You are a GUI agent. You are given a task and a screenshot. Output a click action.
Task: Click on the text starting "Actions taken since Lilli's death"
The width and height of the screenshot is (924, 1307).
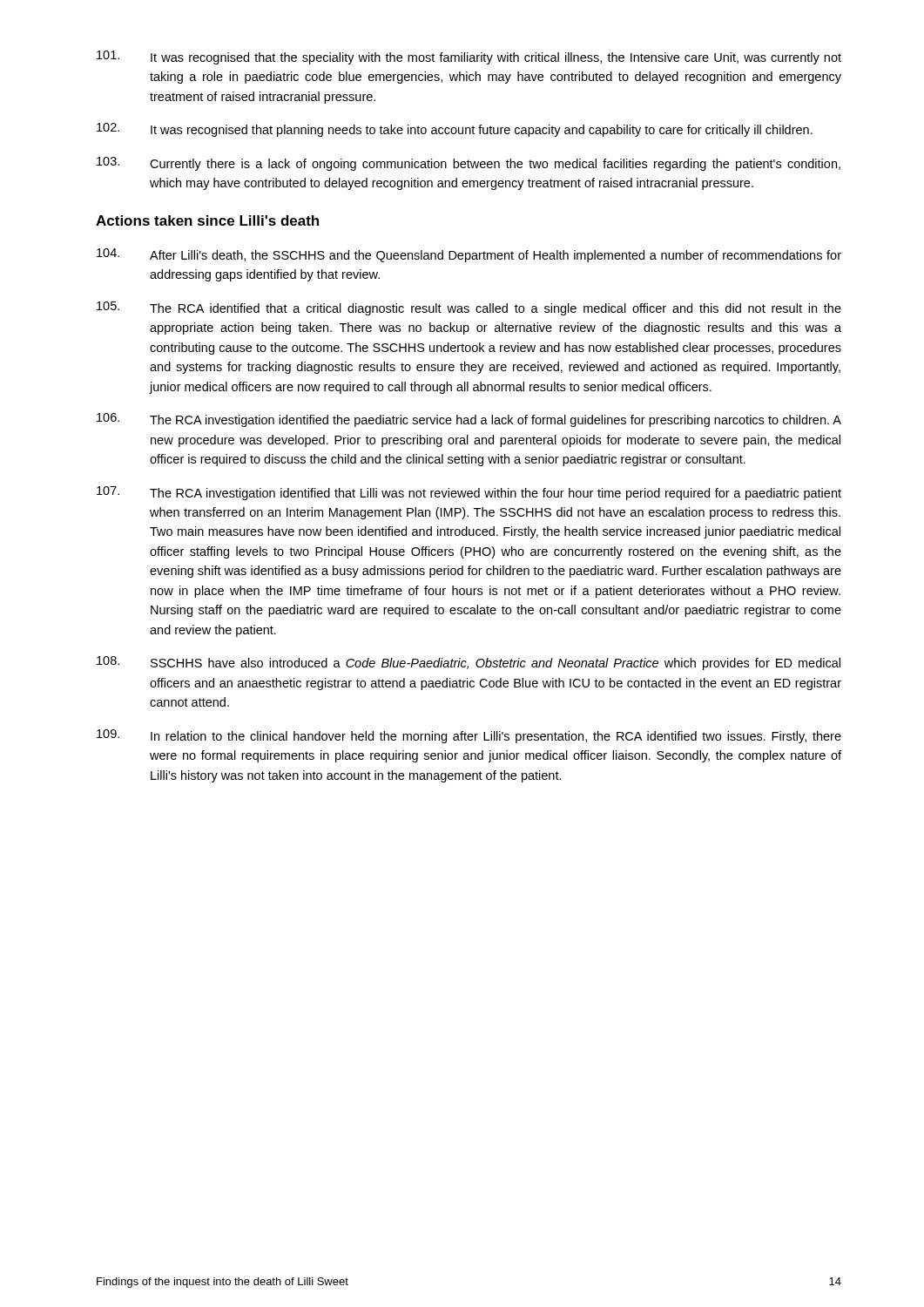[208, 221]
